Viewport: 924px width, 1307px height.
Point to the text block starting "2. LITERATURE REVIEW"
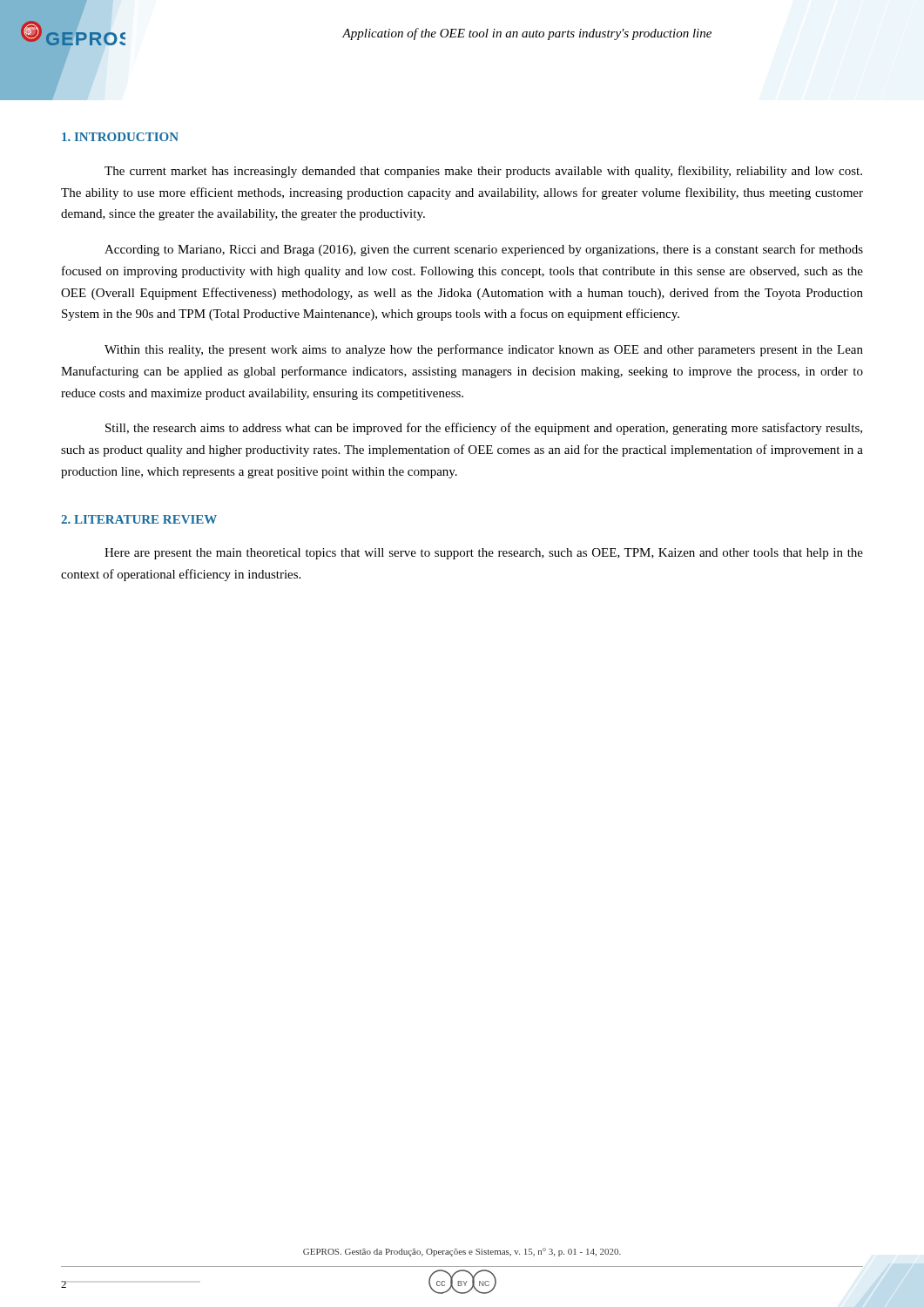point(139,519)
